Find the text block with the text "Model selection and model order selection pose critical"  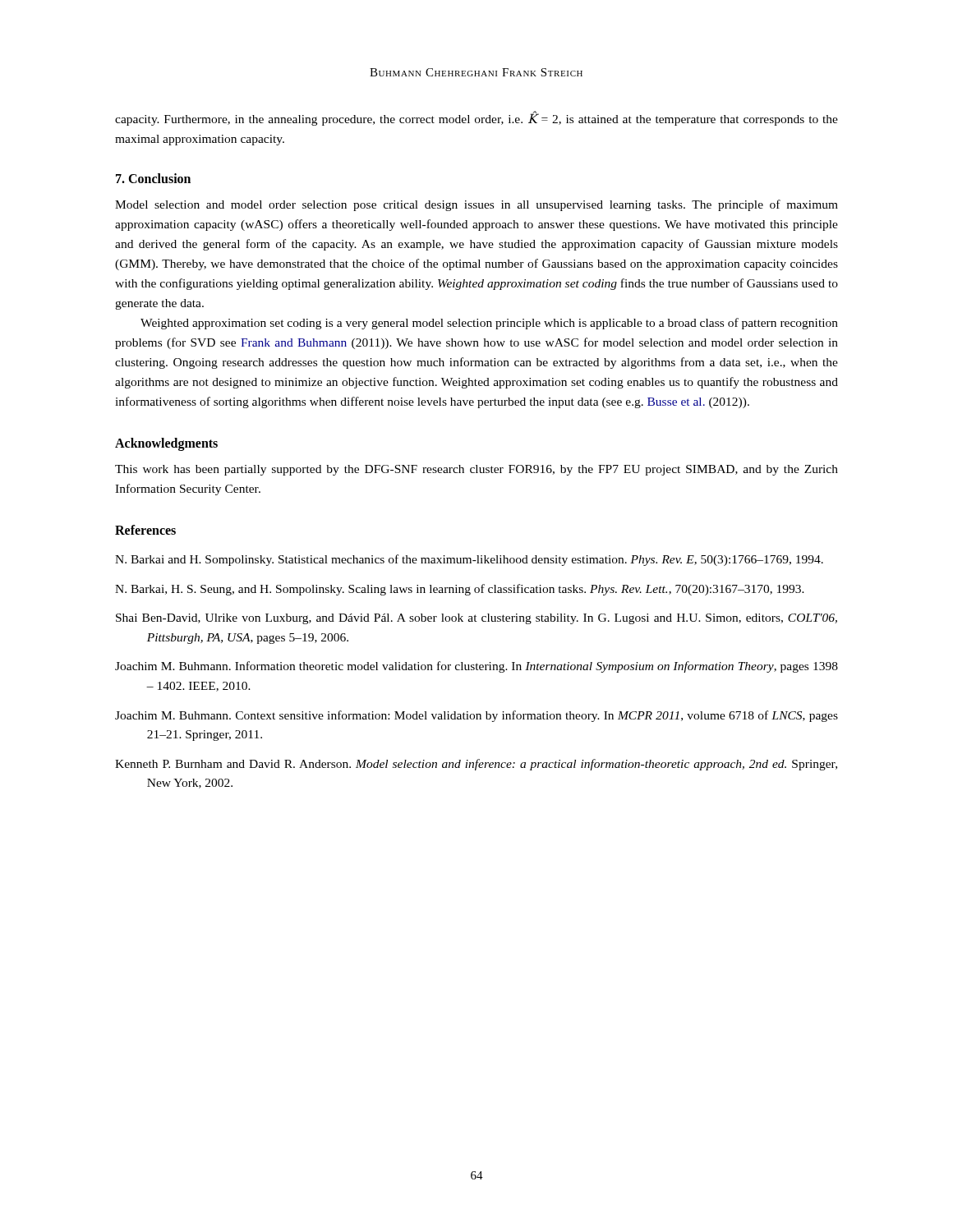pos(476,205)
